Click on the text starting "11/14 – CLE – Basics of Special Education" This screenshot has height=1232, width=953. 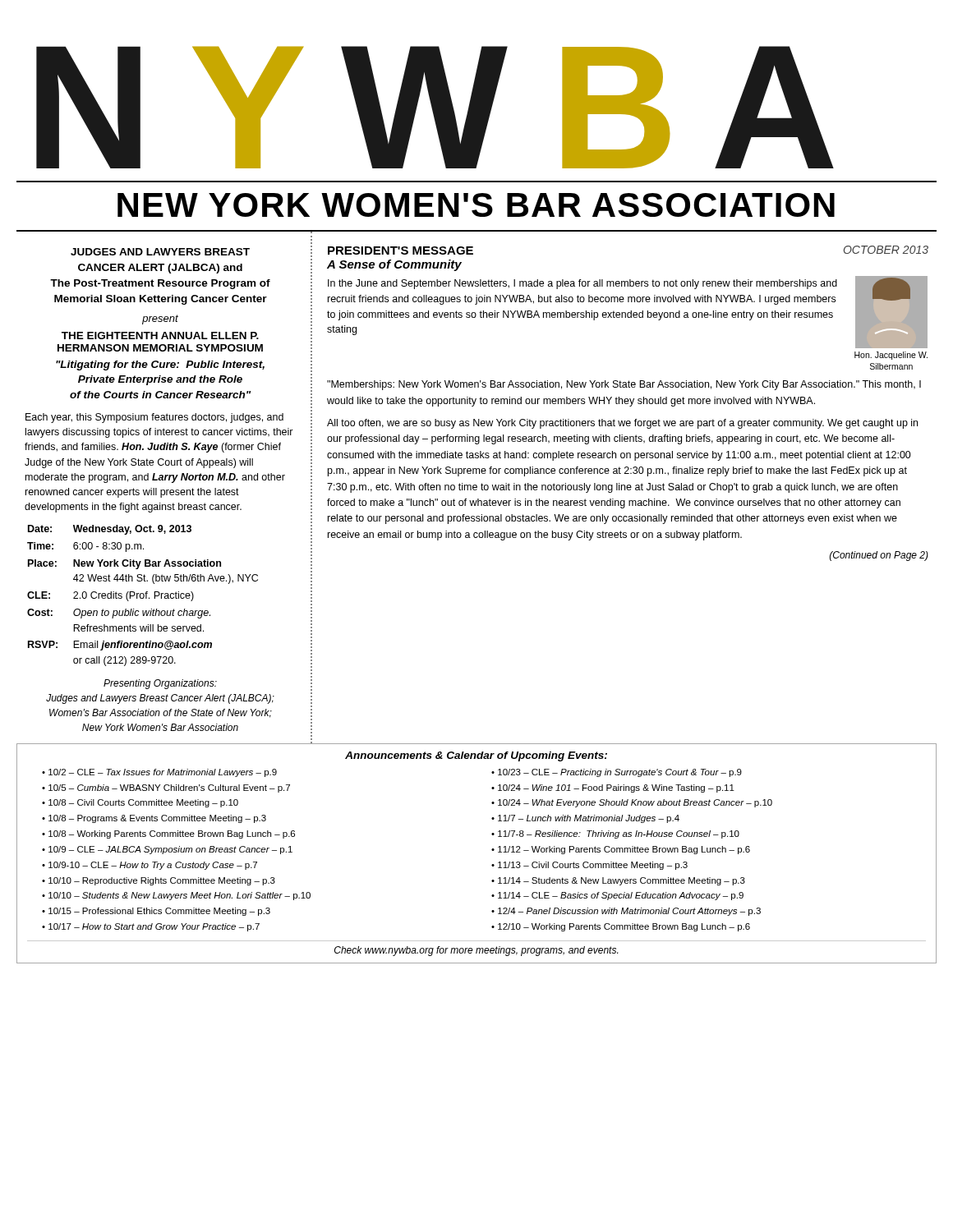tap(620, 896)
